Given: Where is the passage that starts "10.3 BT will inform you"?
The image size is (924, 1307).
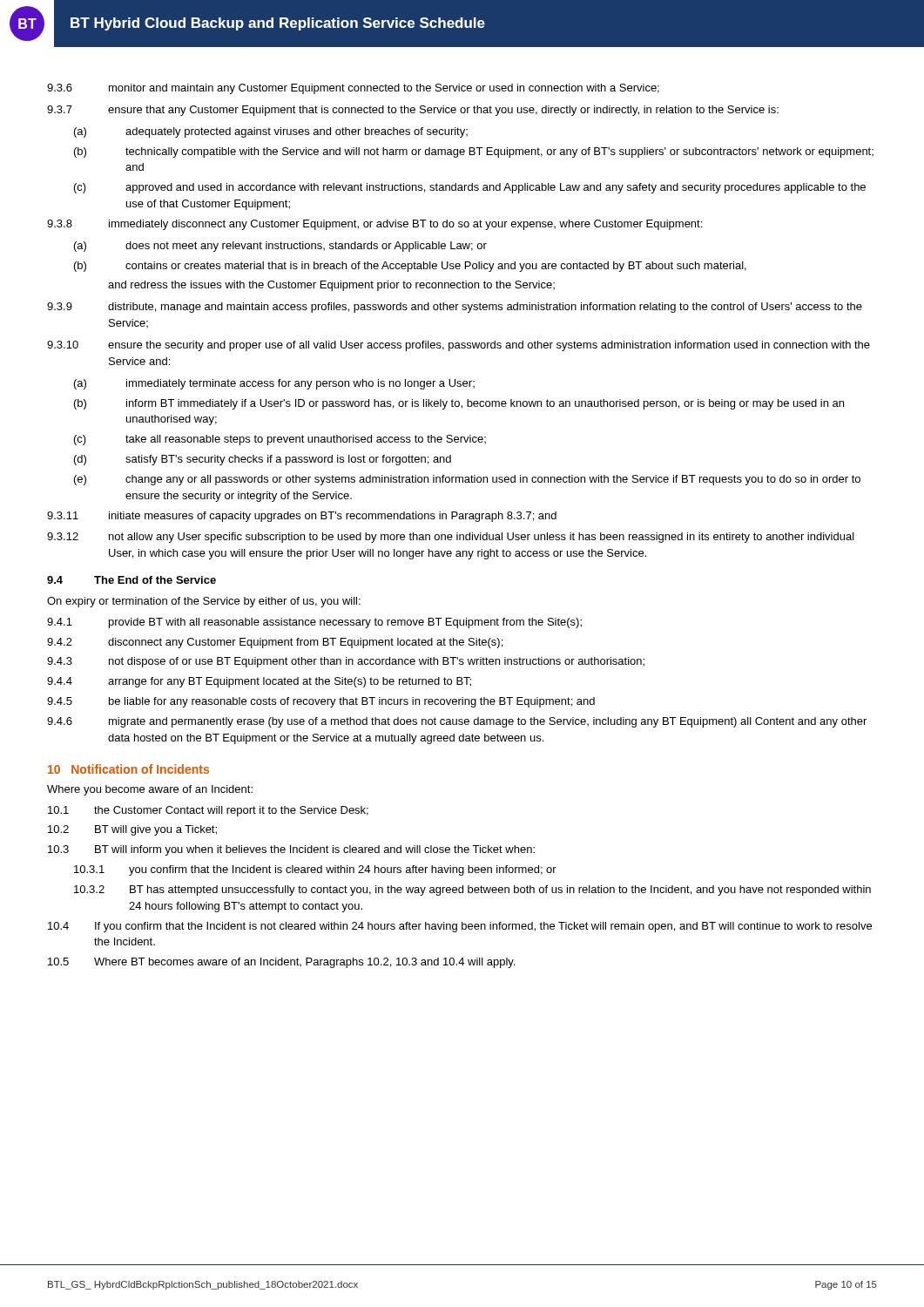Looking at the screenshot, I should [x=462, y=850].
